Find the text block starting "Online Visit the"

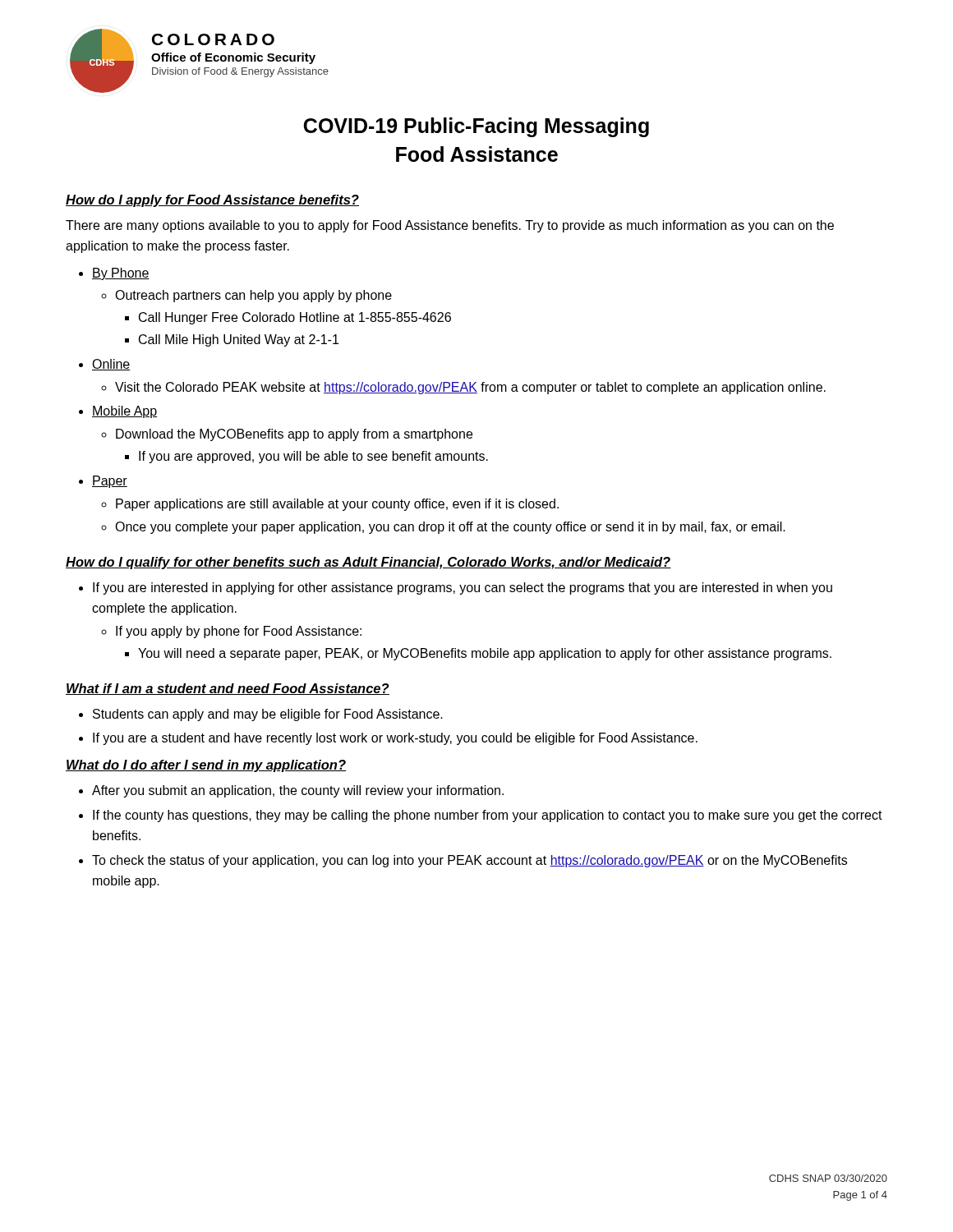[x=490, y=378]
